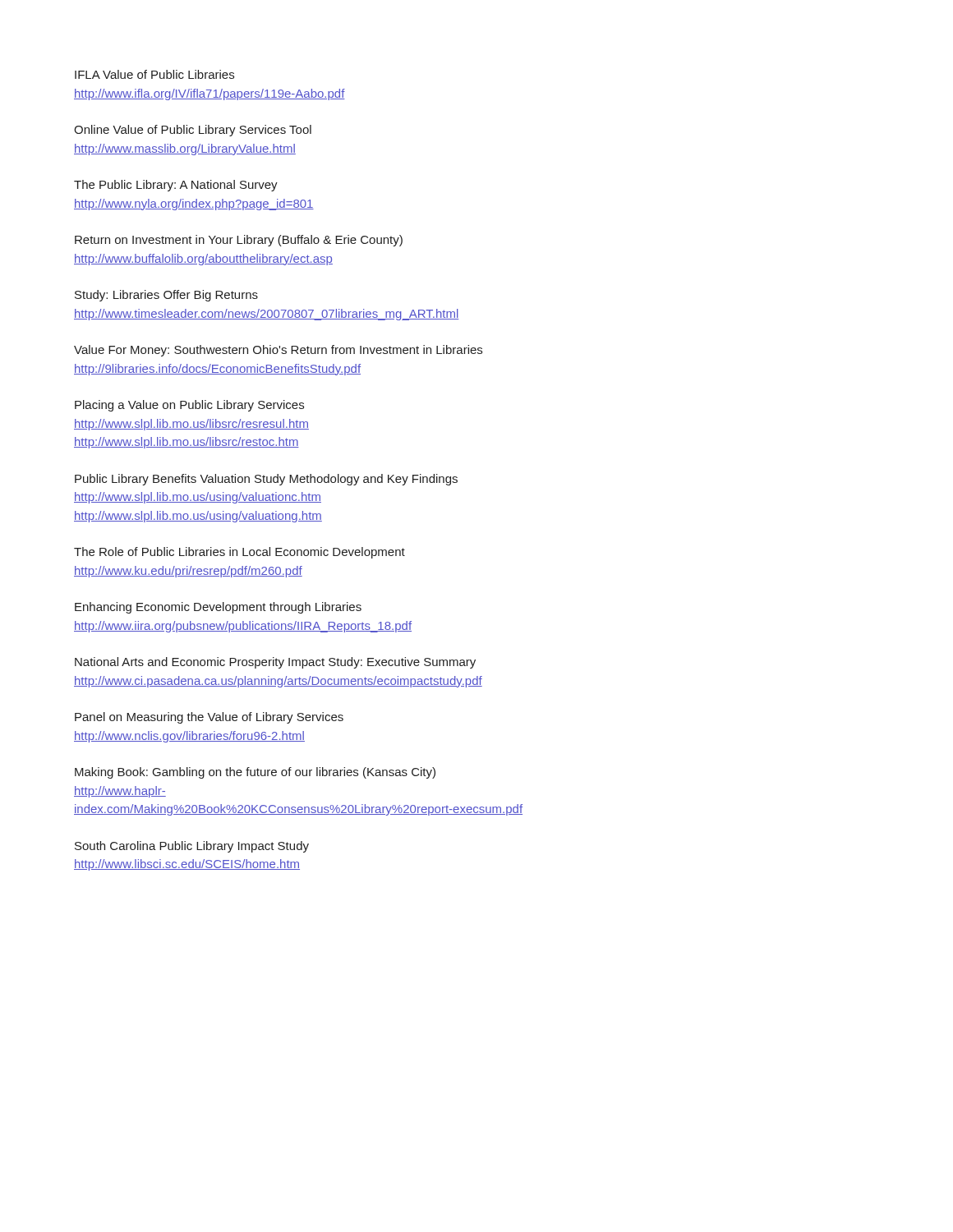Screen dimensions: 1232x953
Task: Locate the list item that reads "Enhancing Economic Development through"
Action: (218, 608)
